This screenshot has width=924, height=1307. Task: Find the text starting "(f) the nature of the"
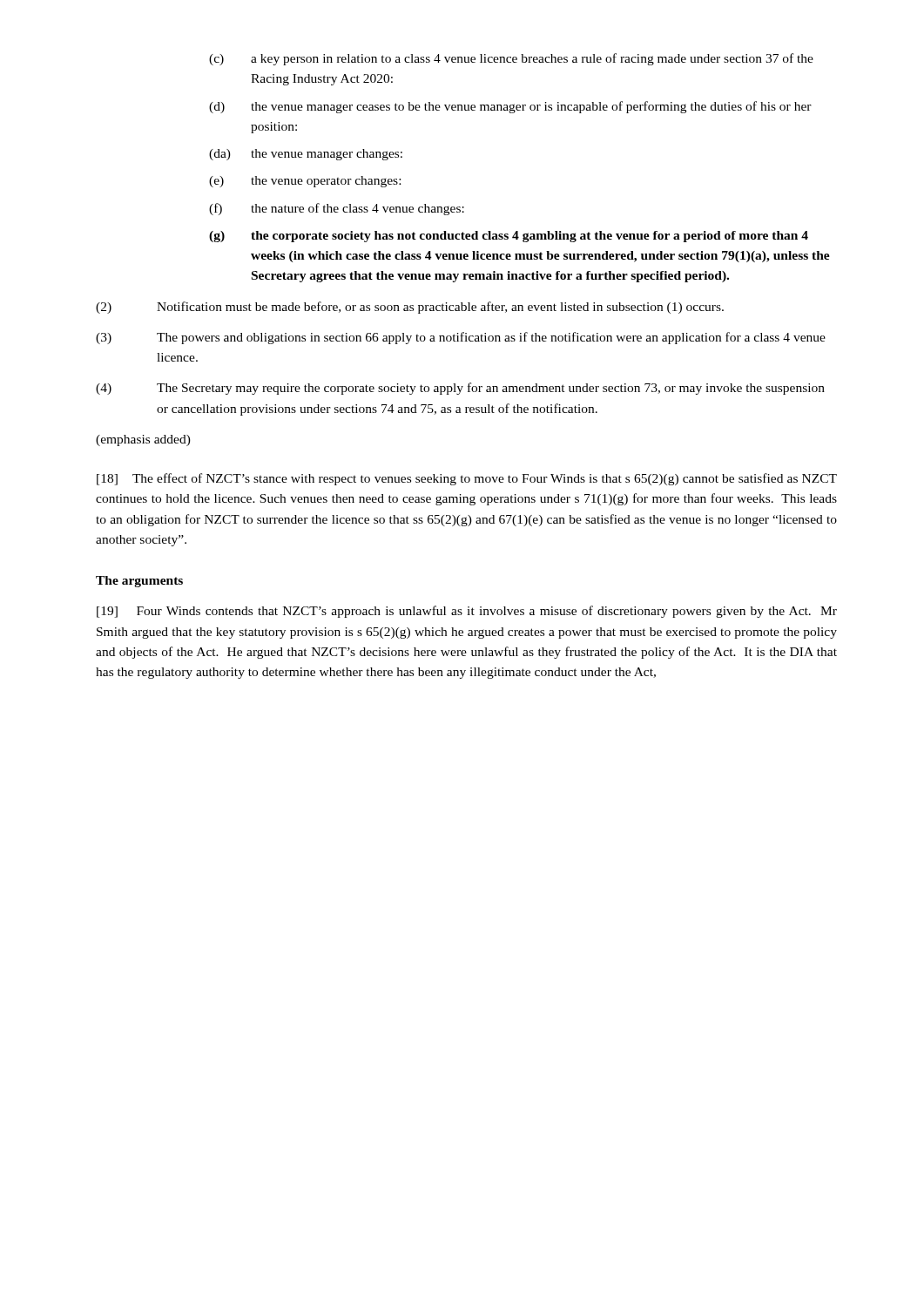[337, 209]
